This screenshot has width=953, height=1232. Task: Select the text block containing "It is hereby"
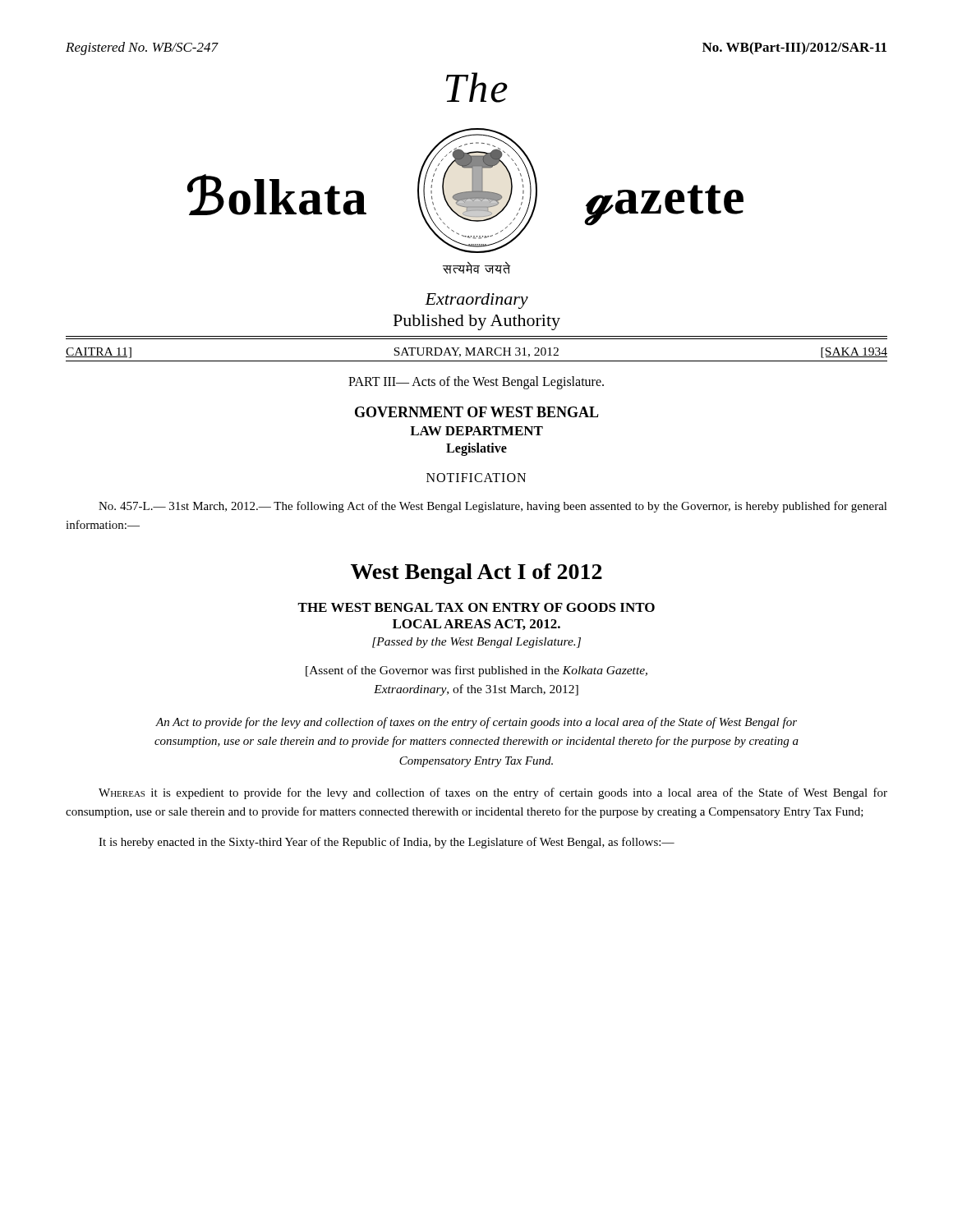click(386, 842)
